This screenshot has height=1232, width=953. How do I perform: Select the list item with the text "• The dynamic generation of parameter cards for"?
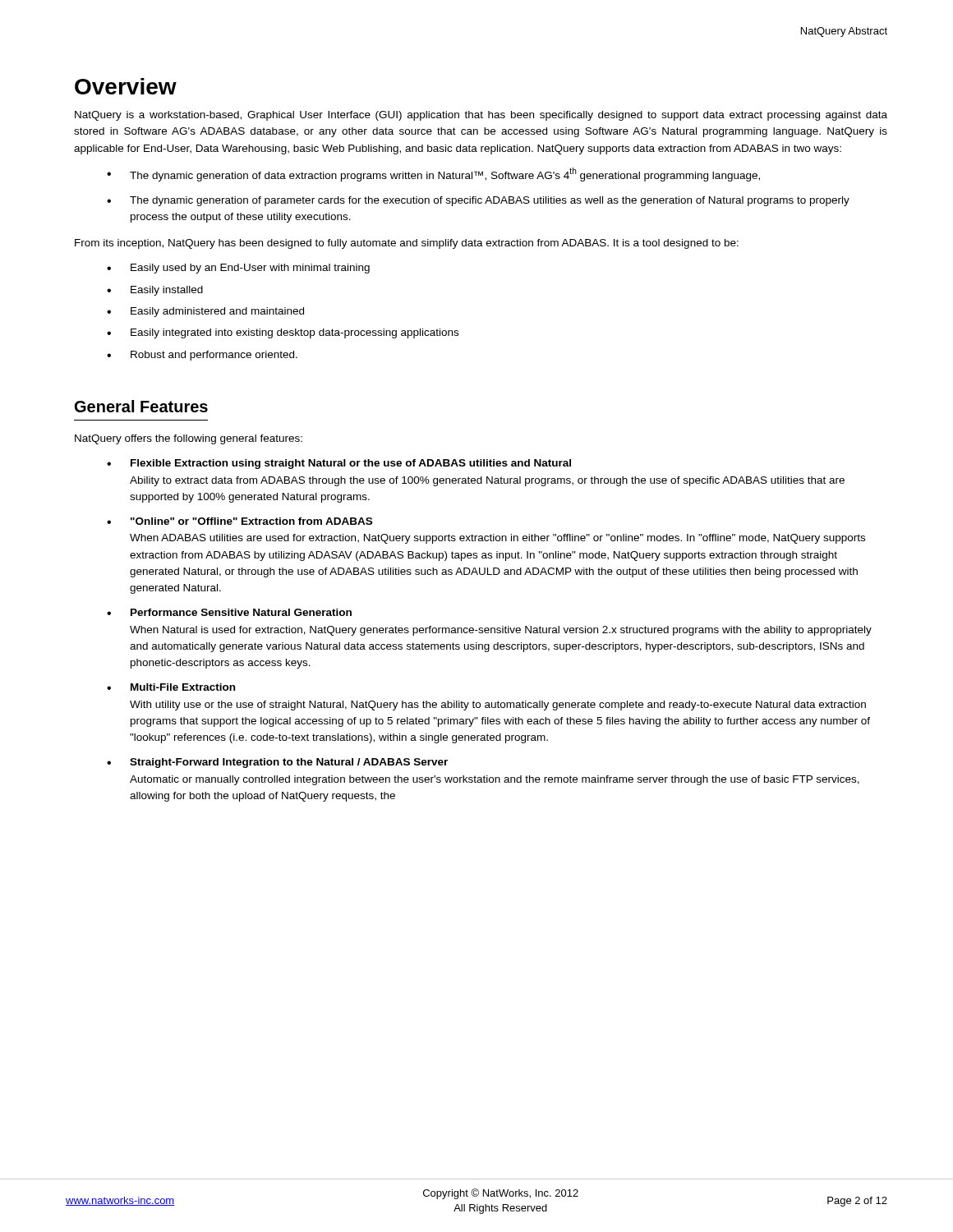497,208
